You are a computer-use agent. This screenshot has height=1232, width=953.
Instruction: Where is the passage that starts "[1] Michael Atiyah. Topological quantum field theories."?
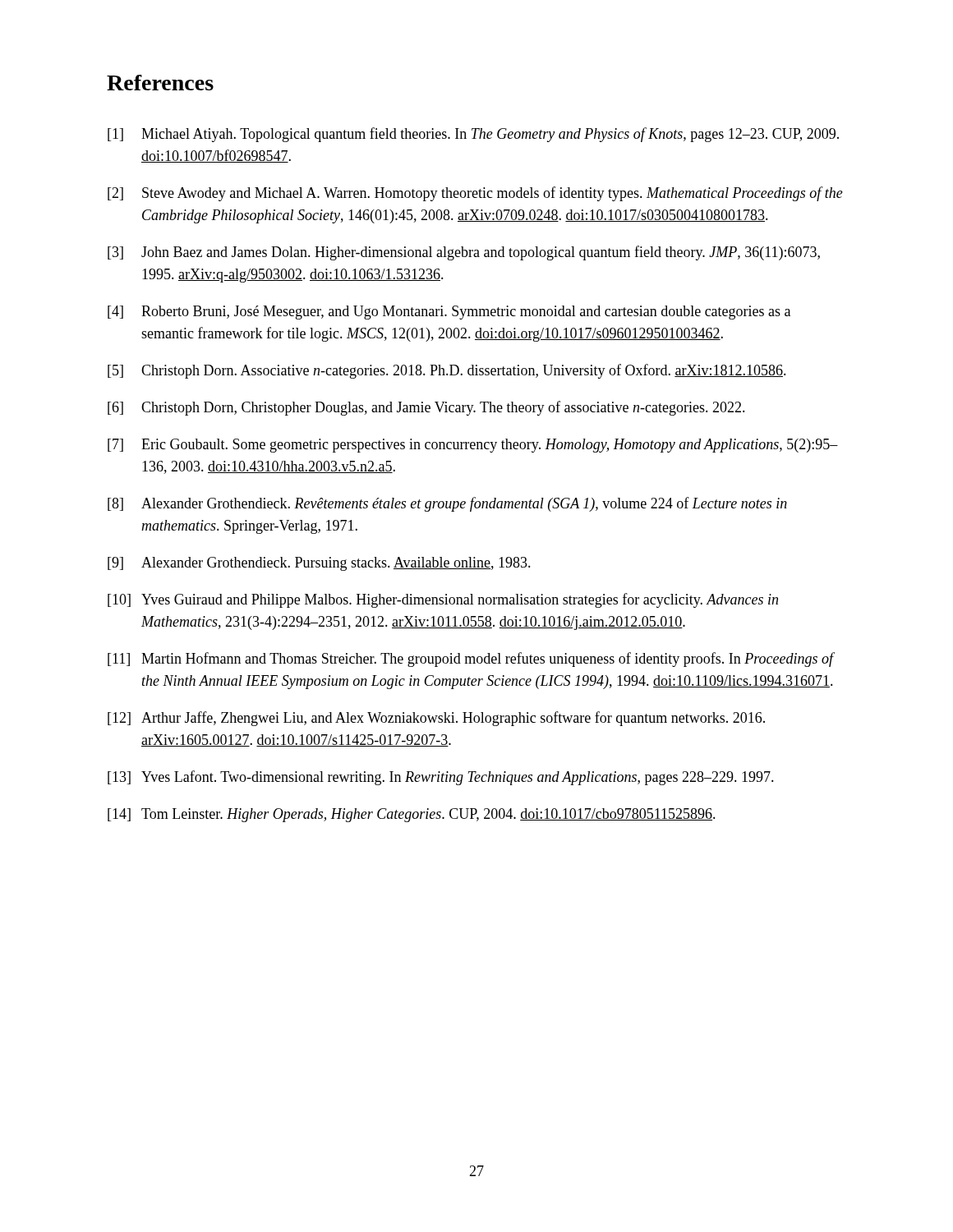476,145
